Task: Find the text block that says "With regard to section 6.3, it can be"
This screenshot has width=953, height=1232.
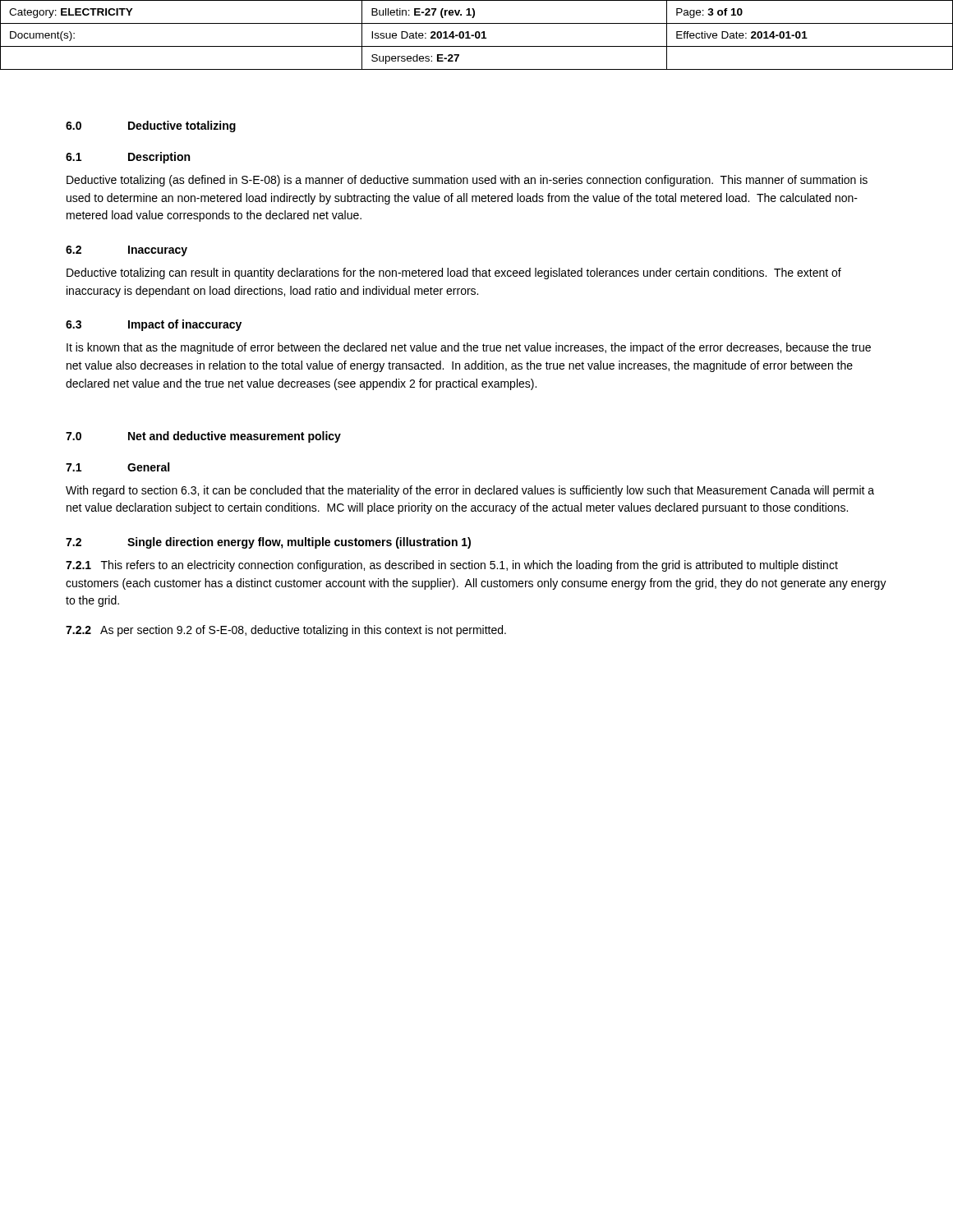Action: pos(470,499)
